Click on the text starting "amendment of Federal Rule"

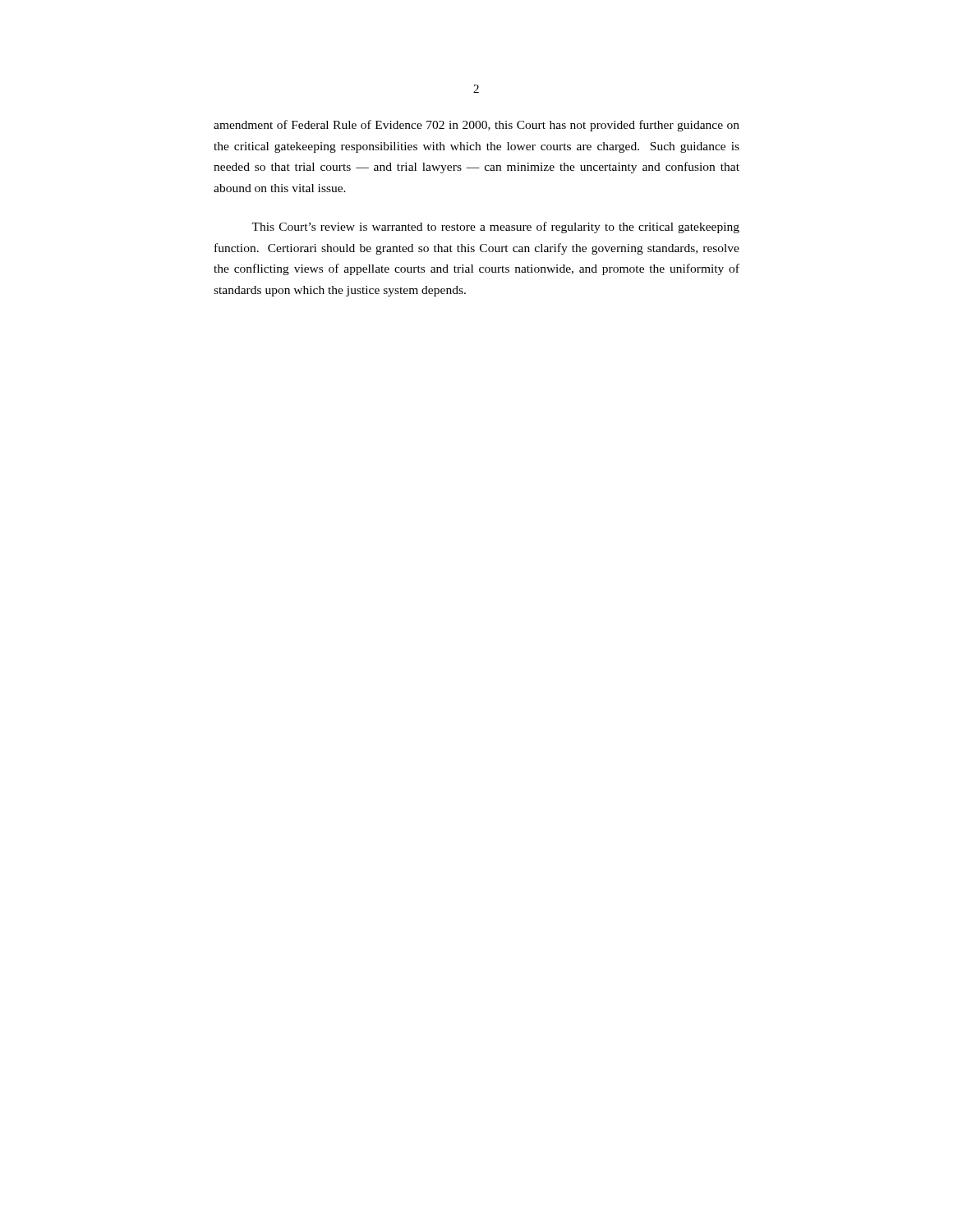coord(476,156)
